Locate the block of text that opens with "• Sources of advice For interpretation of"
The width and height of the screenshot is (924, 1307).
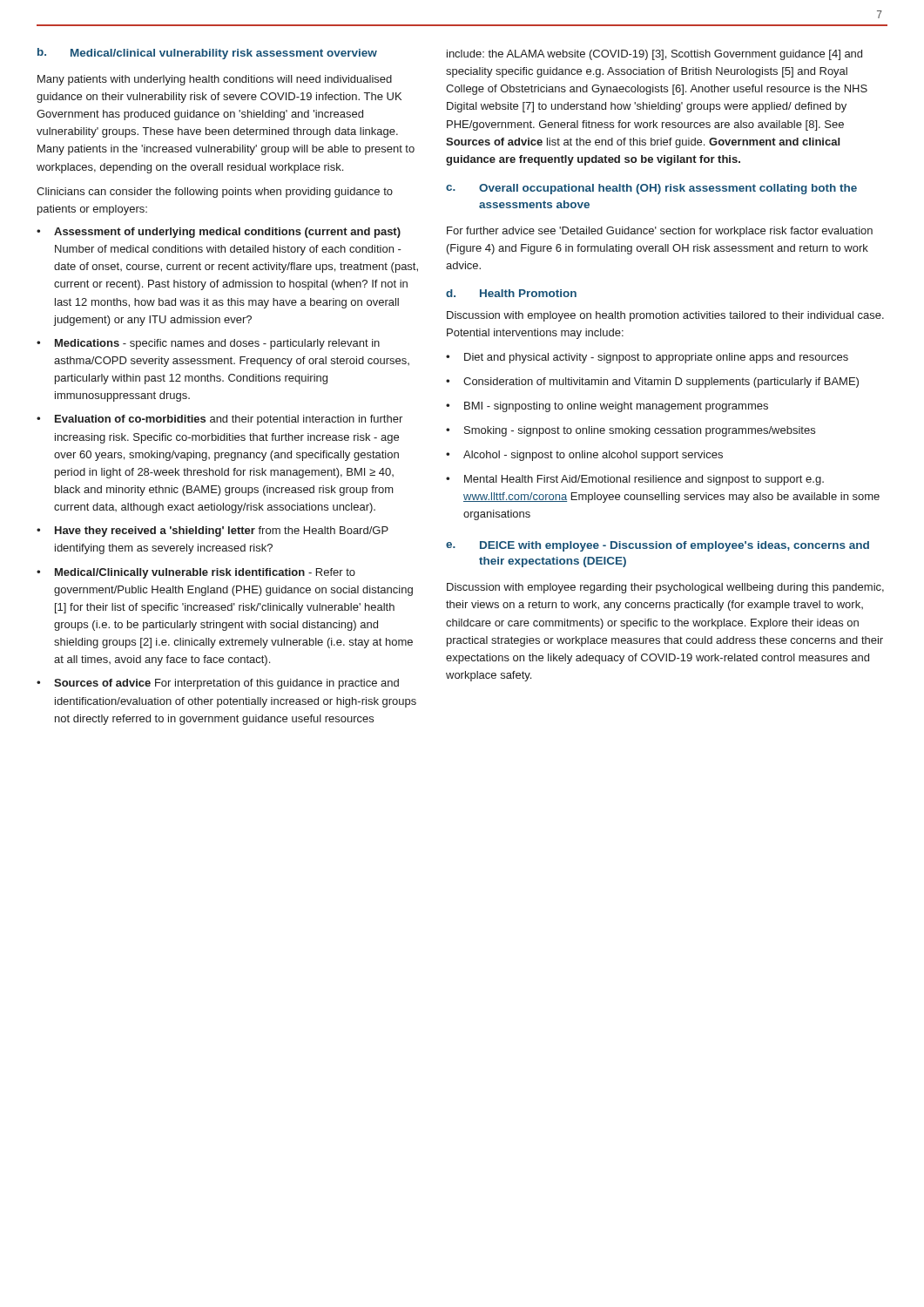[x=228, y=701]
